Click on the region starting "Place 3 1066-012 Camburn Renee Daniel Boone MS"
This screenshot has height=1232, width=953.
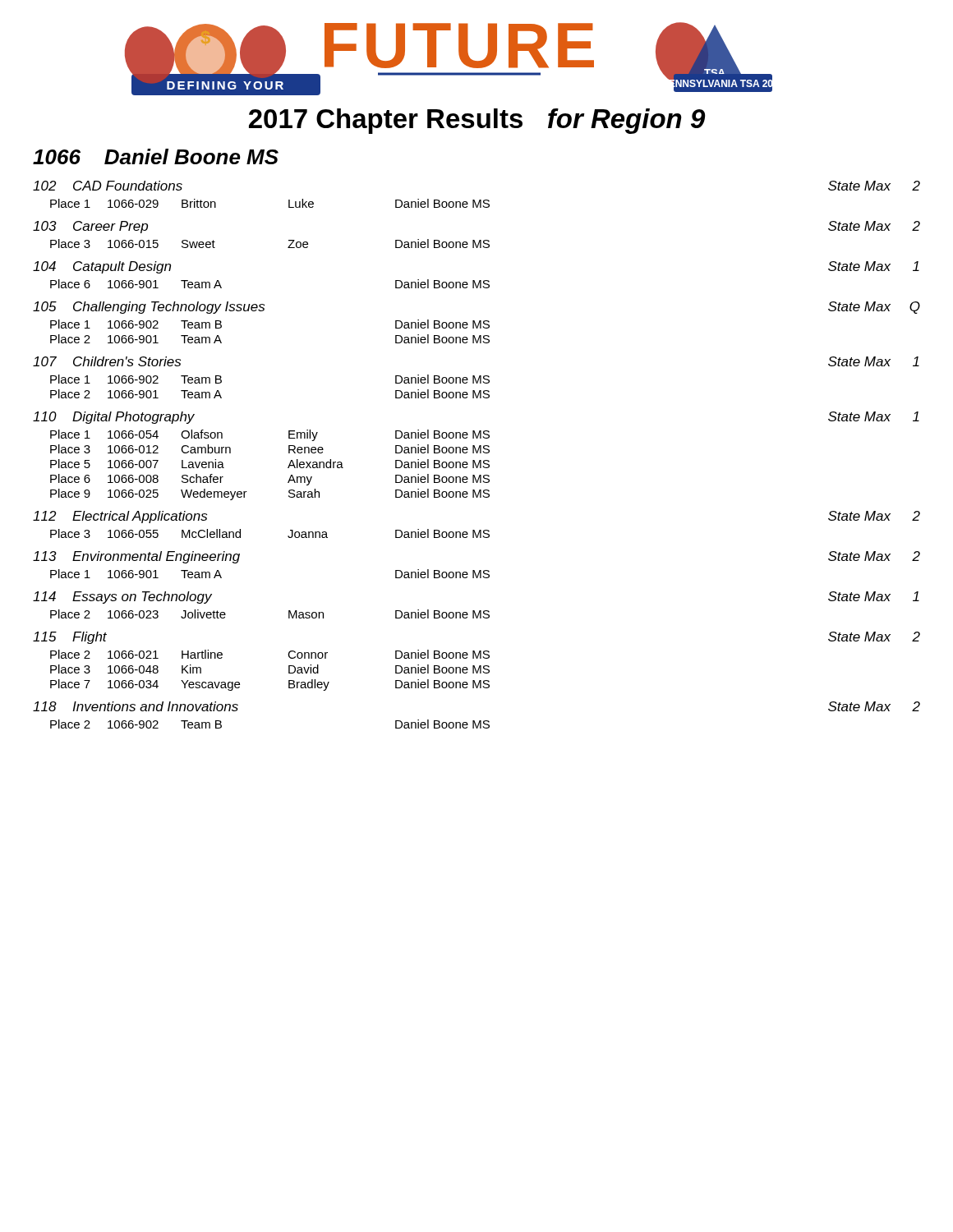click(x=485, y=449)
